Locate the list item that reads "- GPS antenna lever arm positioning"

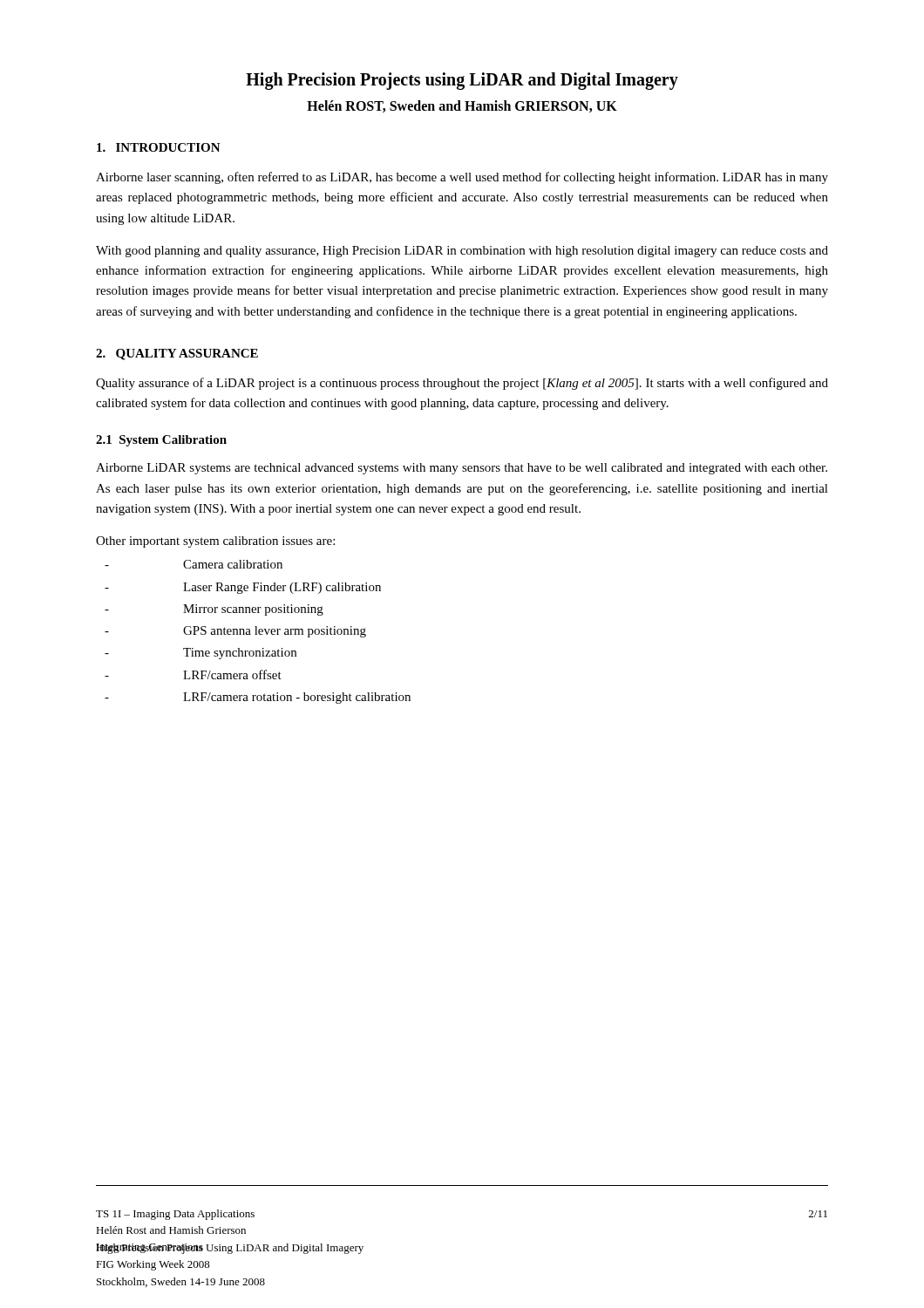tap(235, 632)
